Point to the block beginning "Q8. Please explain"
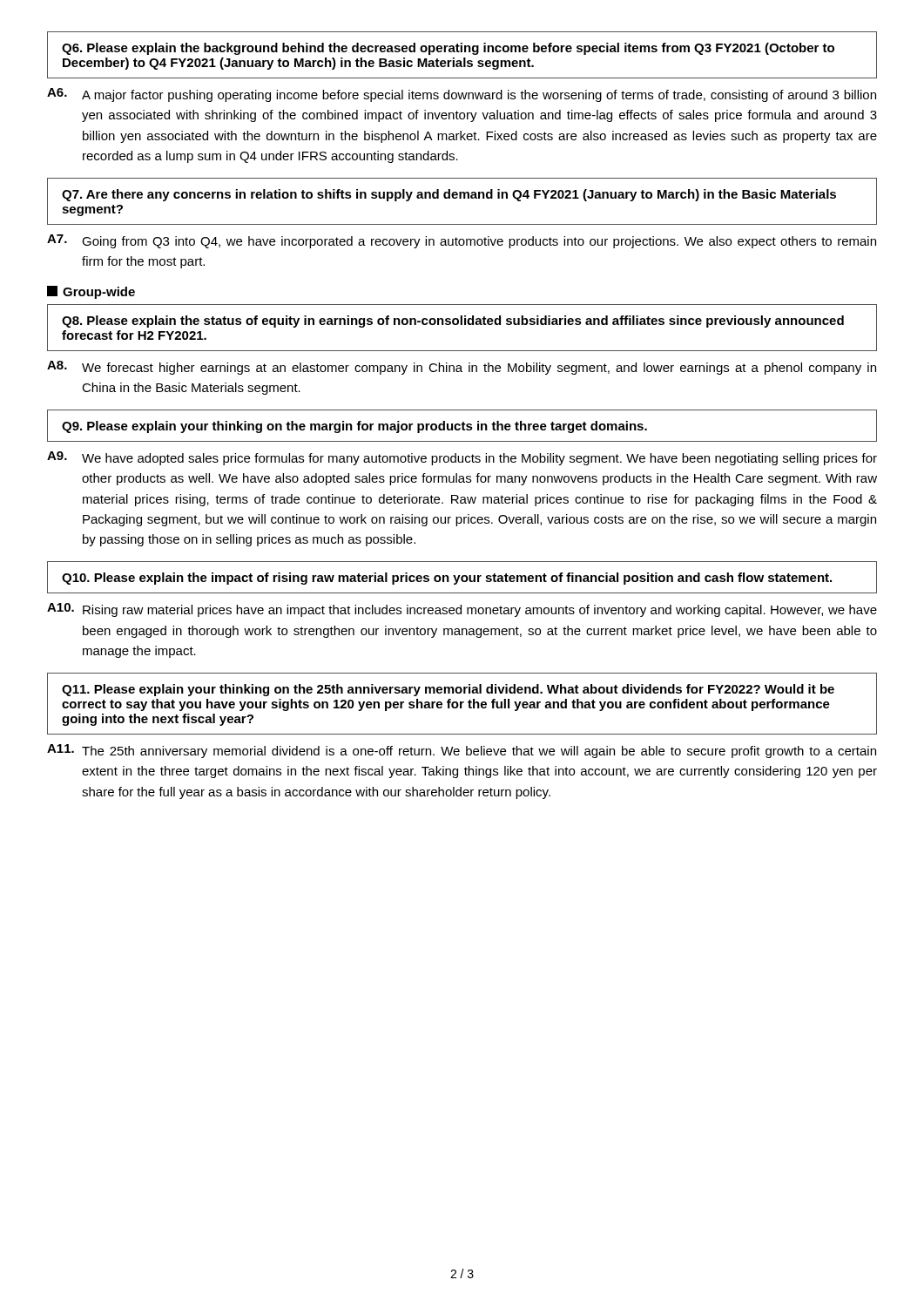The height and width of the screenshot is (1307, 924). (453, 327)
